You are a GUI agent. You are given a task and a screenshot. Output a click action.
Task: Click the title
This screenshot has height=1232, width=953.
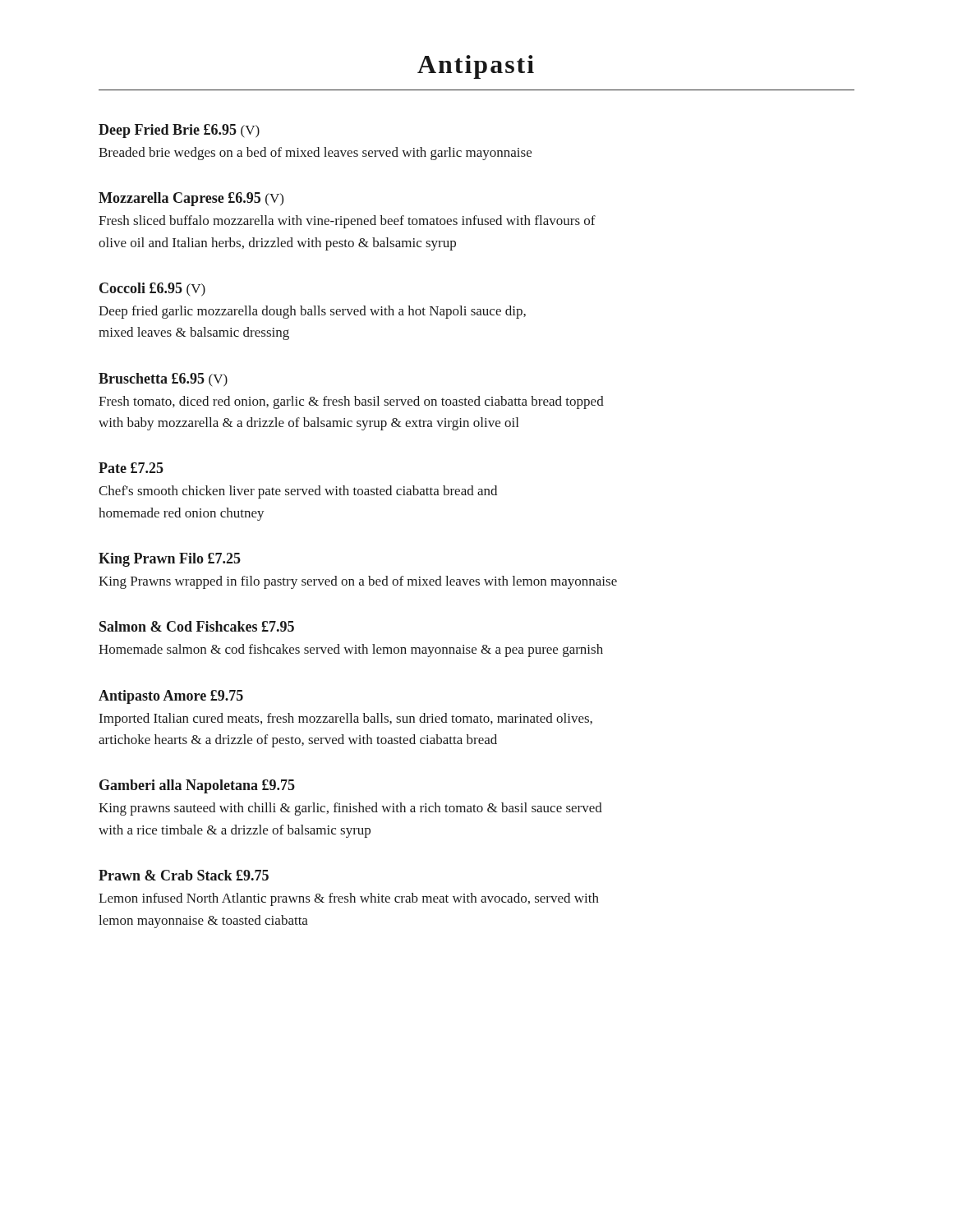(x=476, y=64)
